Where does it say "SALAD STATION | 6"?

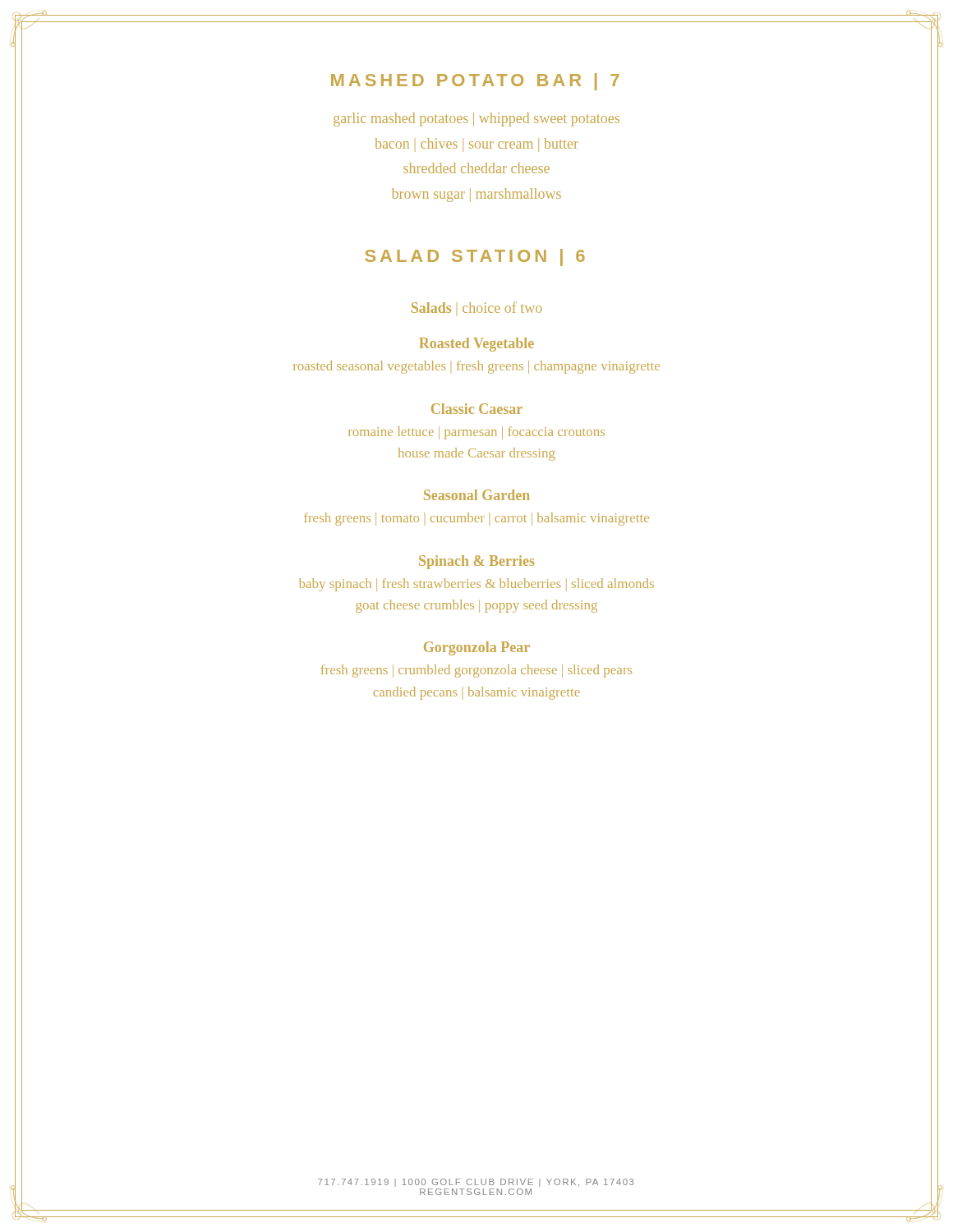pos(476,257)
